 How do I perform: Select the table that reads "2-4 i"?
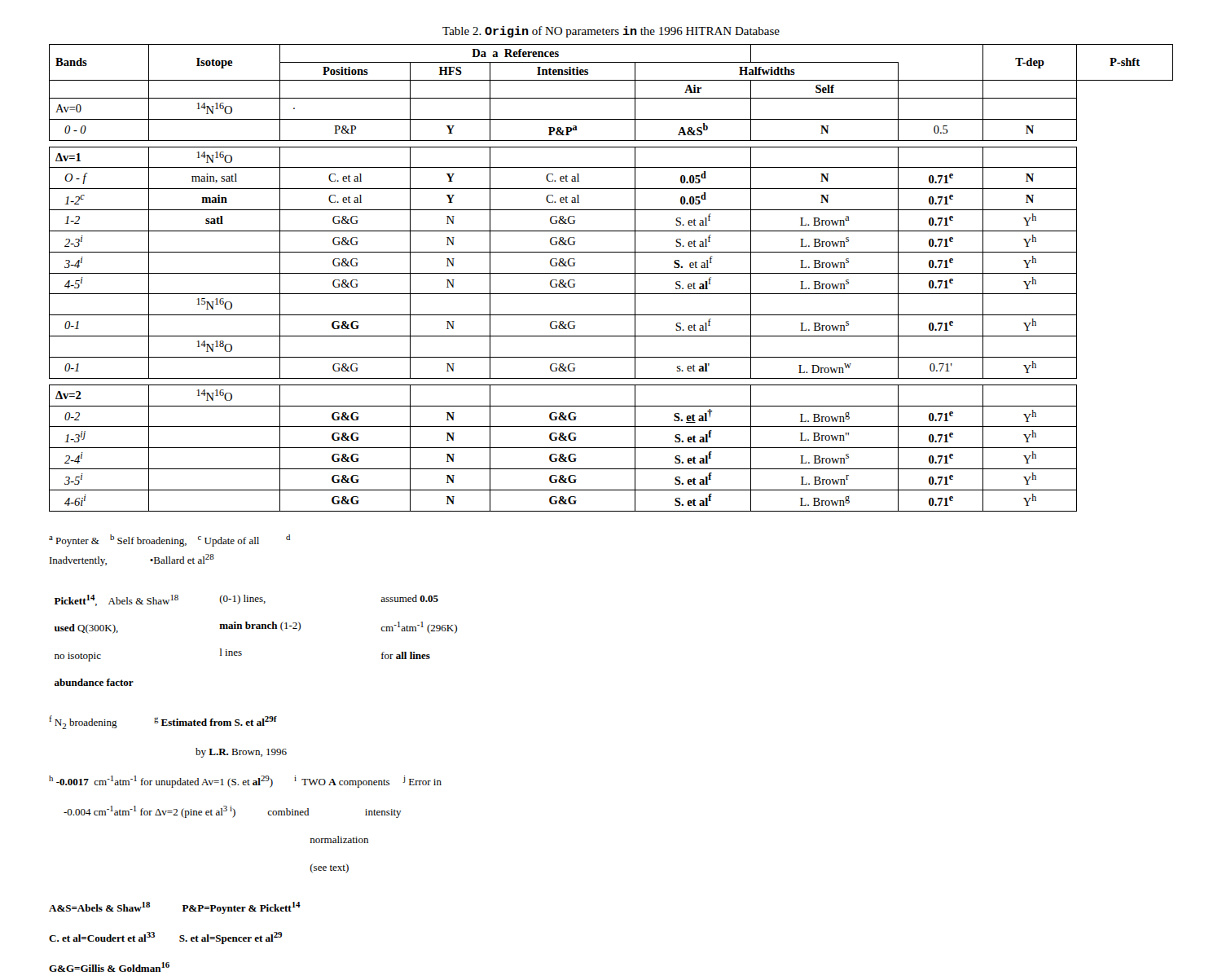click(x=611, y=278)
